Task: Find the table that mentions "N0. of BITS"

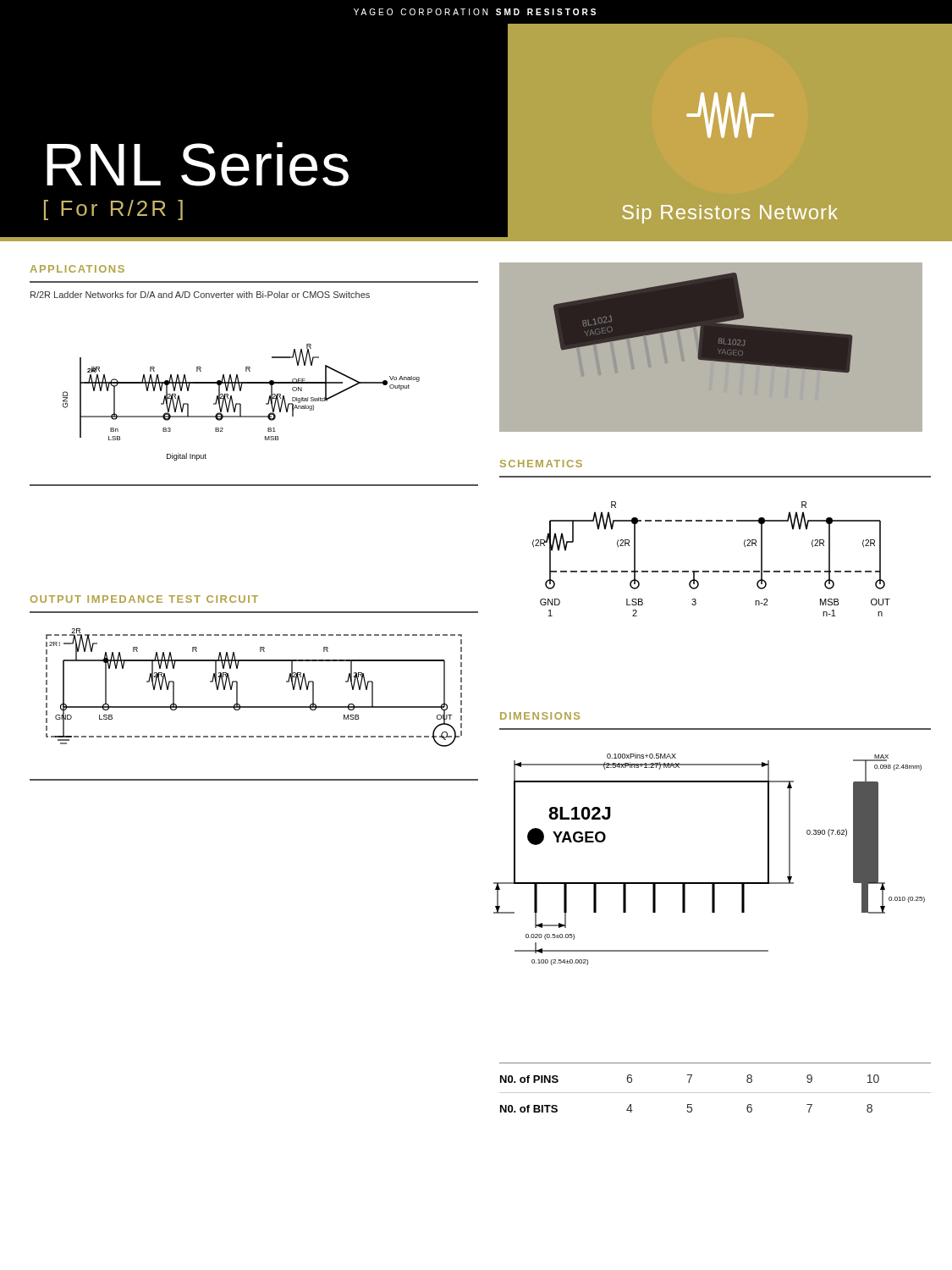Action: [715, 1092]
